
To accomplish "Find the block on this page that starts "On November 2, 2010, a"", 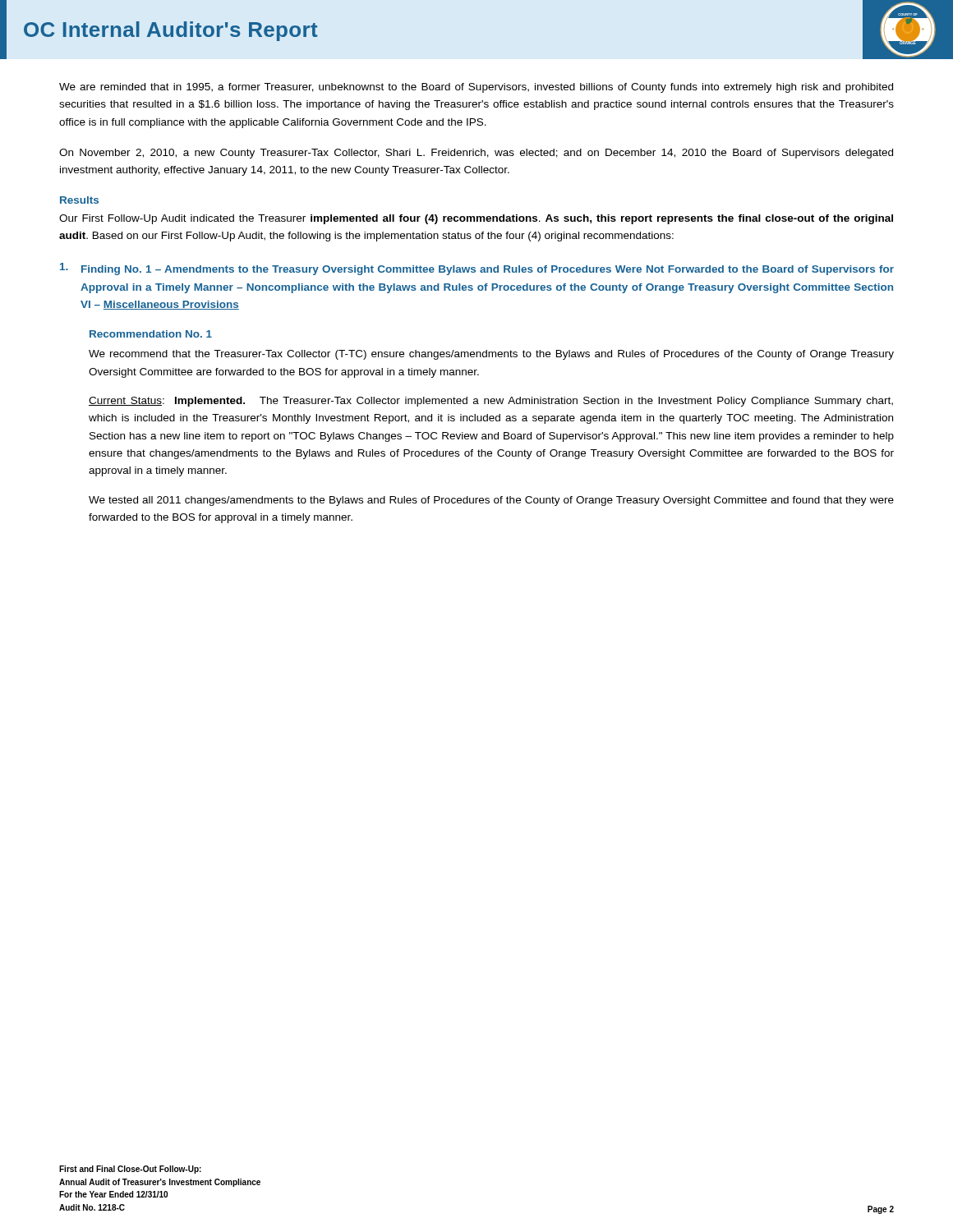I will [476, 161].
